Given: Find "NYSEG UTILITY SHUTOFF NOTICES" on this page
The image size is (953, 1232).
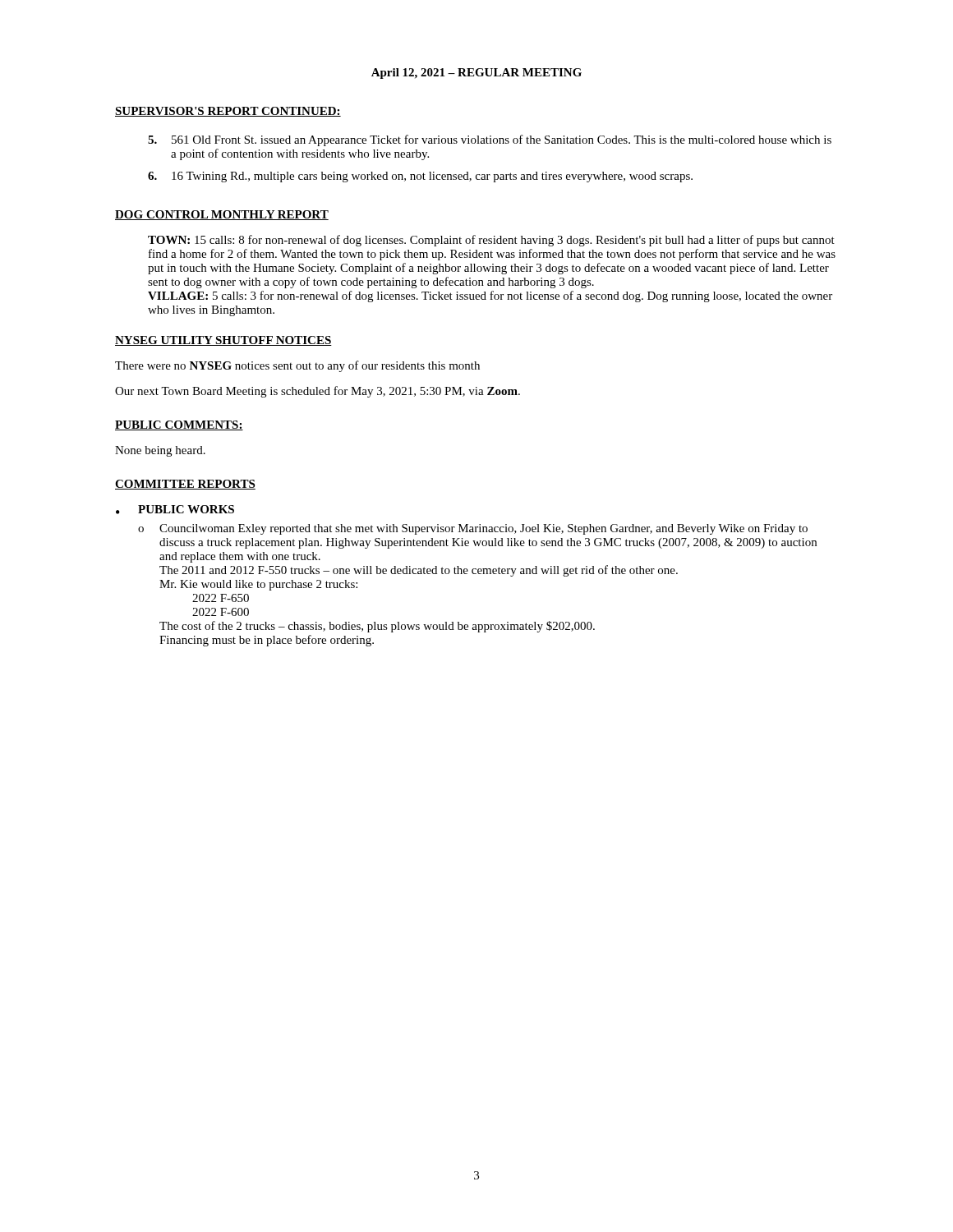Looking at the screenshot, I should (x=223, y=340).
